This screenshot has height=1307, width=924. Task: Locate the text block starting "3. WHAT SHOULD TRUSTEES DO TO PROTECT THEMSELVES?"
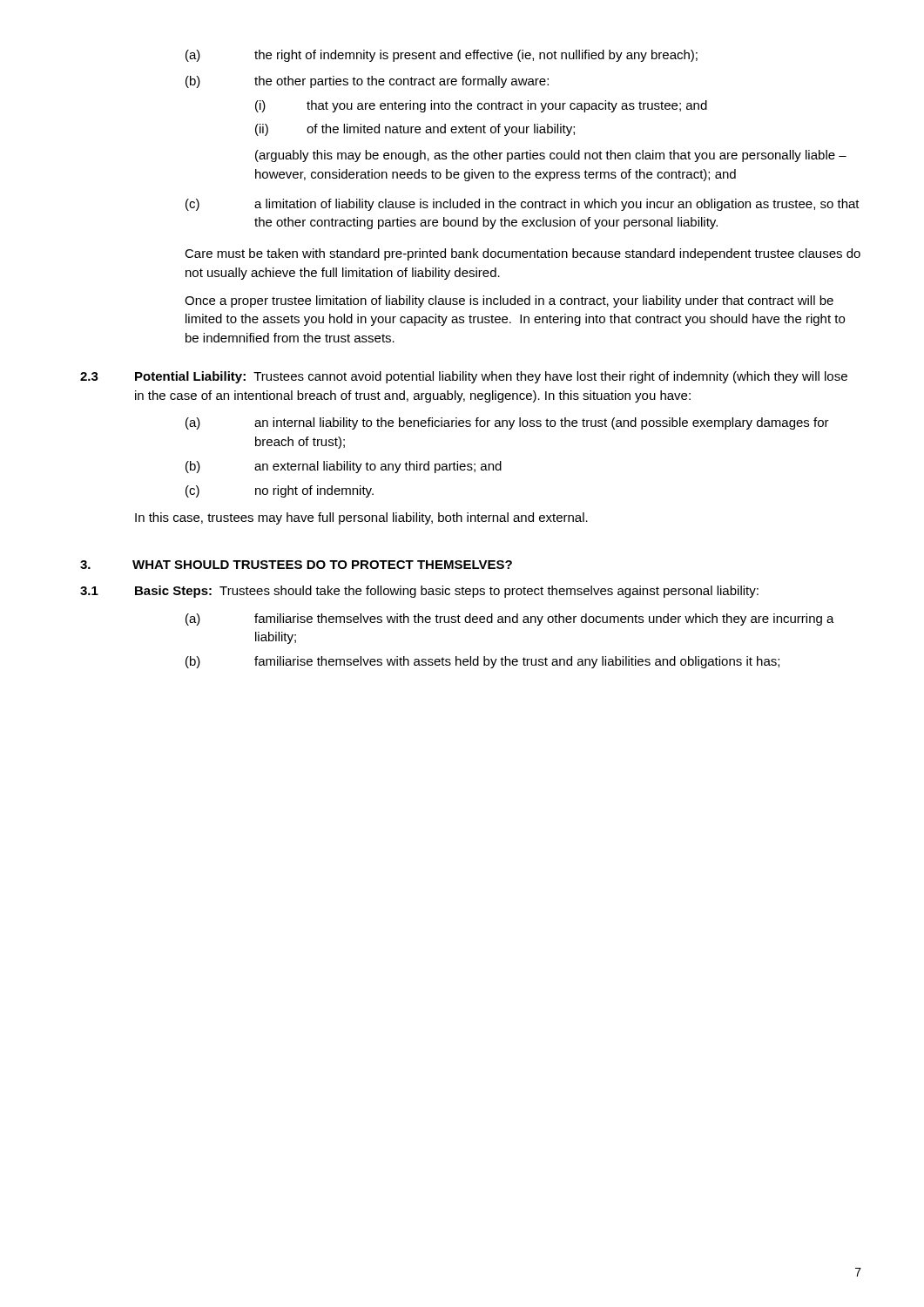[471, 565]
